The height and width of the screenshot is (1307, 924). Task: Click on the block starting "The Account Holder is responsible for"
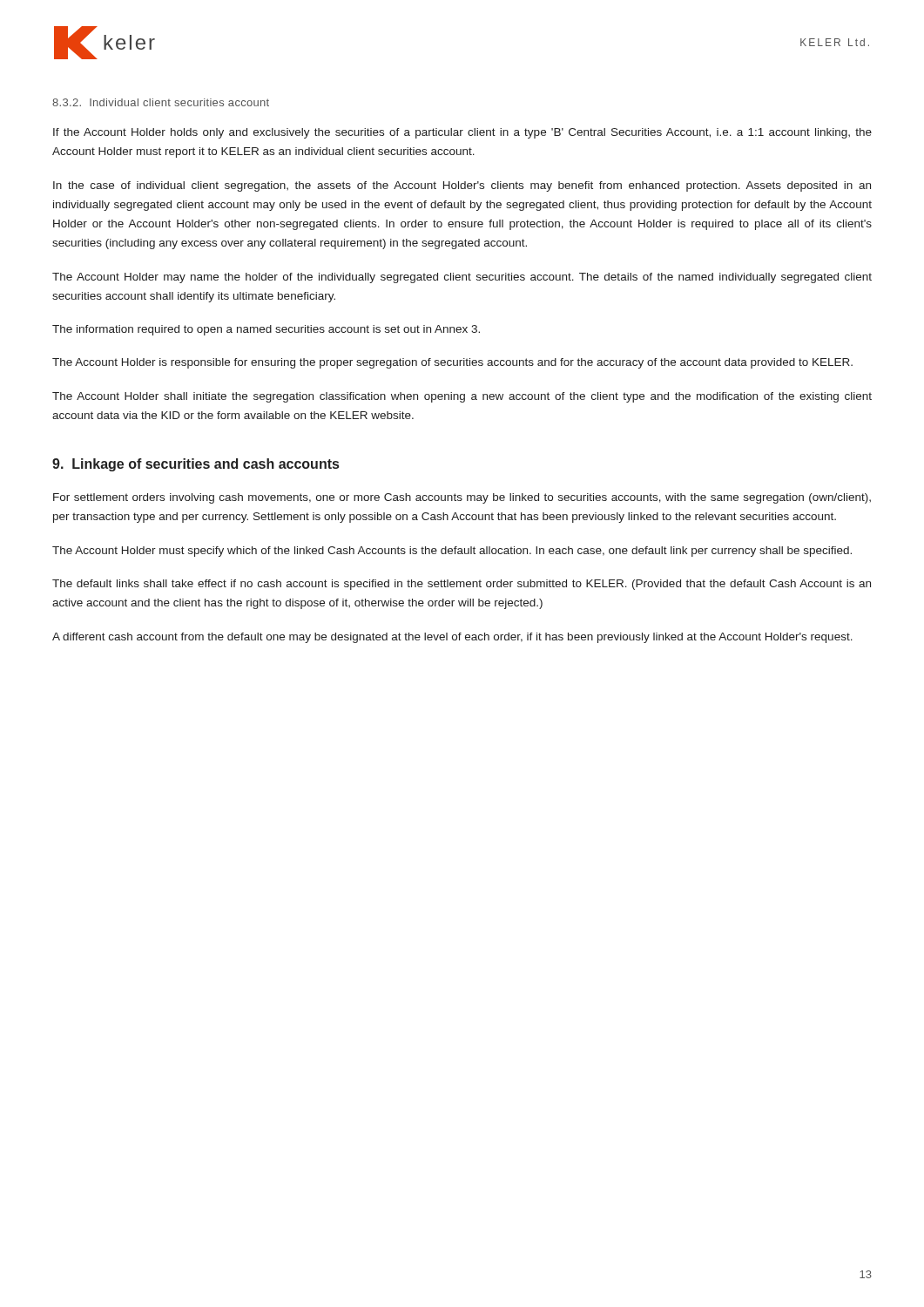[453, 362]
